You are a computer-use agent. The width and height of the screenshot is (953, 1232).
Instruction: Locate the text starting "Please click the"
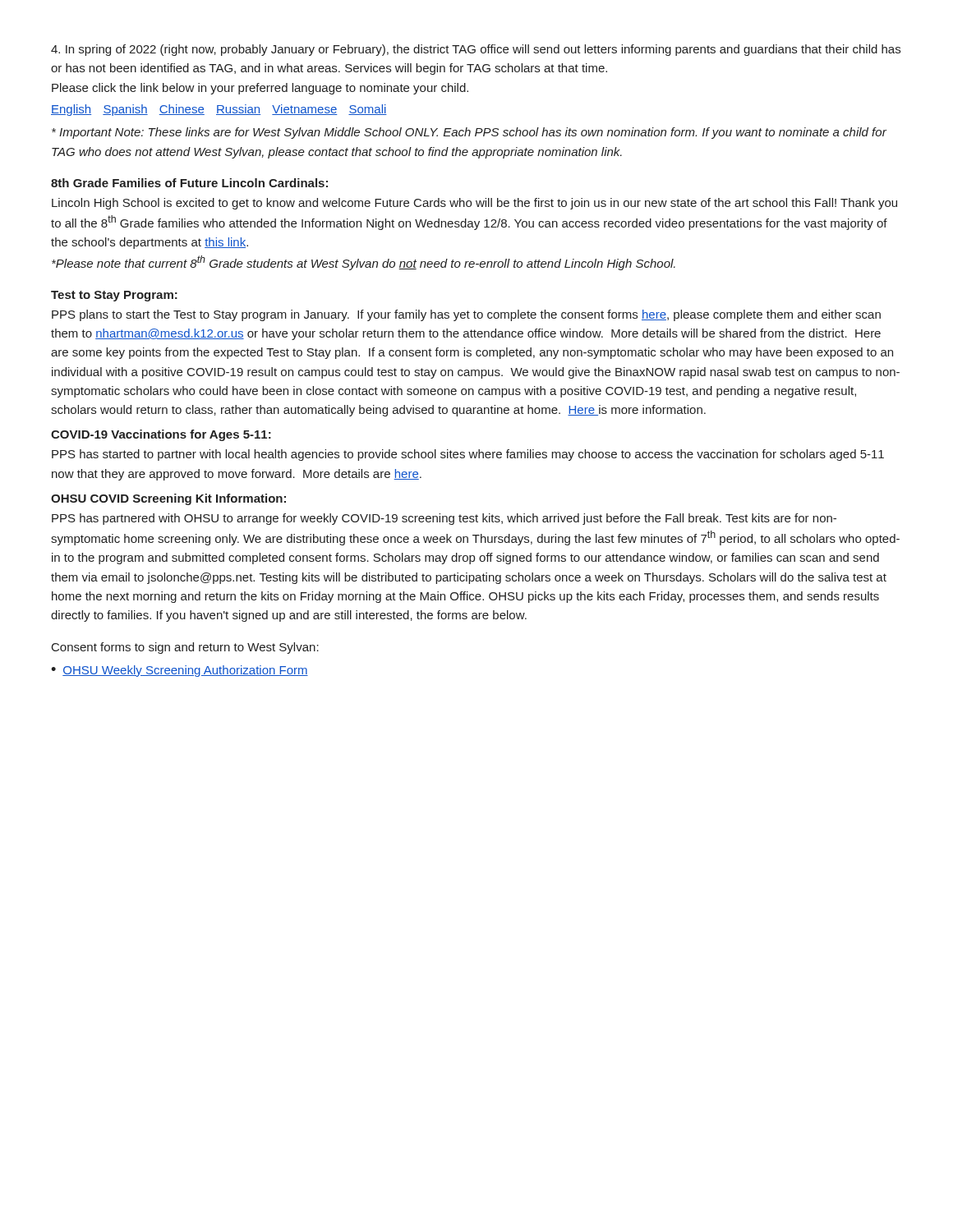[x=260, y=87]
